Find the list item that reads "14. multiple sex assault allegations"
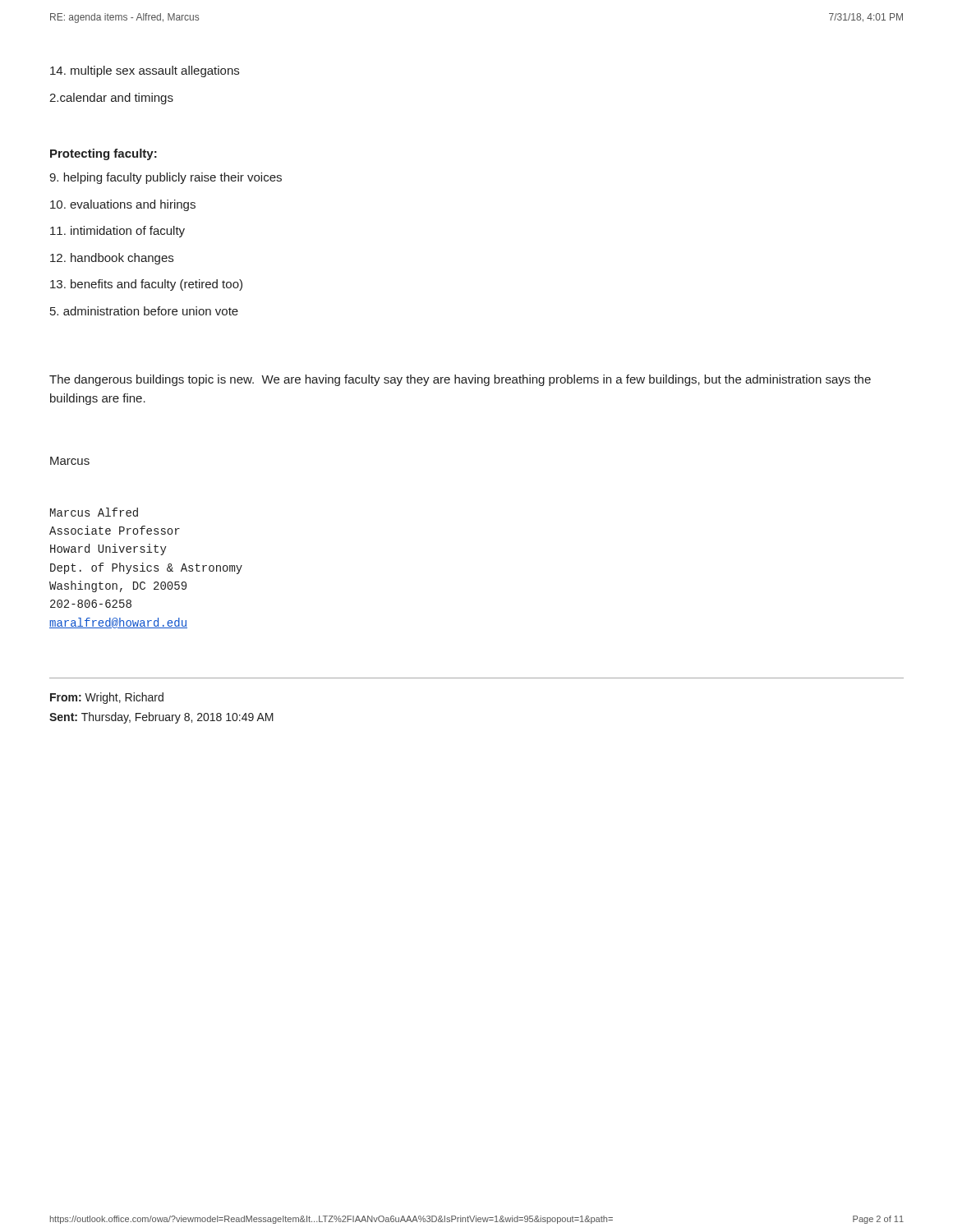This screenshot has width=953, height=1232. point(144,70)
